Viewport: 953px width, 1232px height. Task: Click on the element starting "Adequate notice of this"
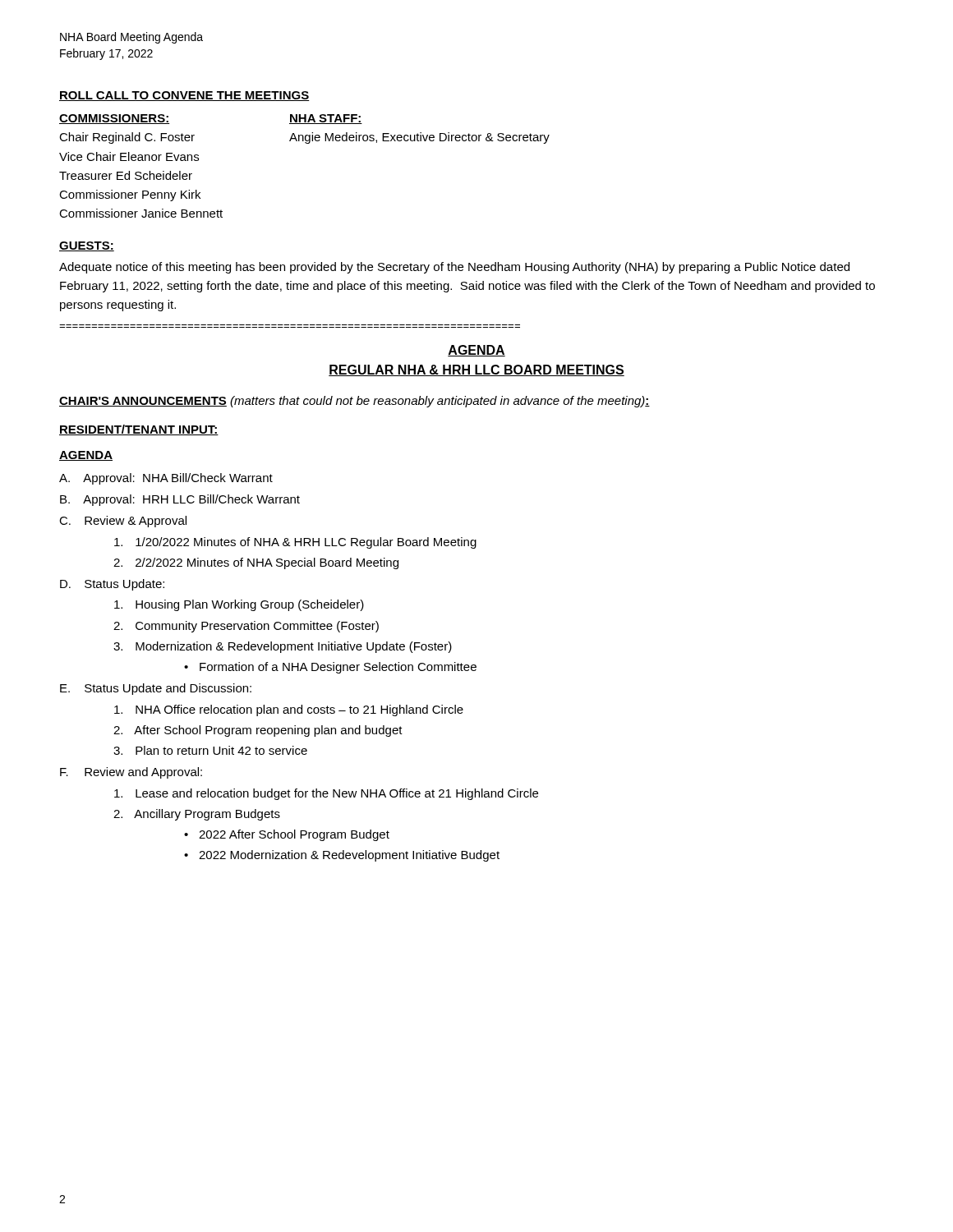467,285
